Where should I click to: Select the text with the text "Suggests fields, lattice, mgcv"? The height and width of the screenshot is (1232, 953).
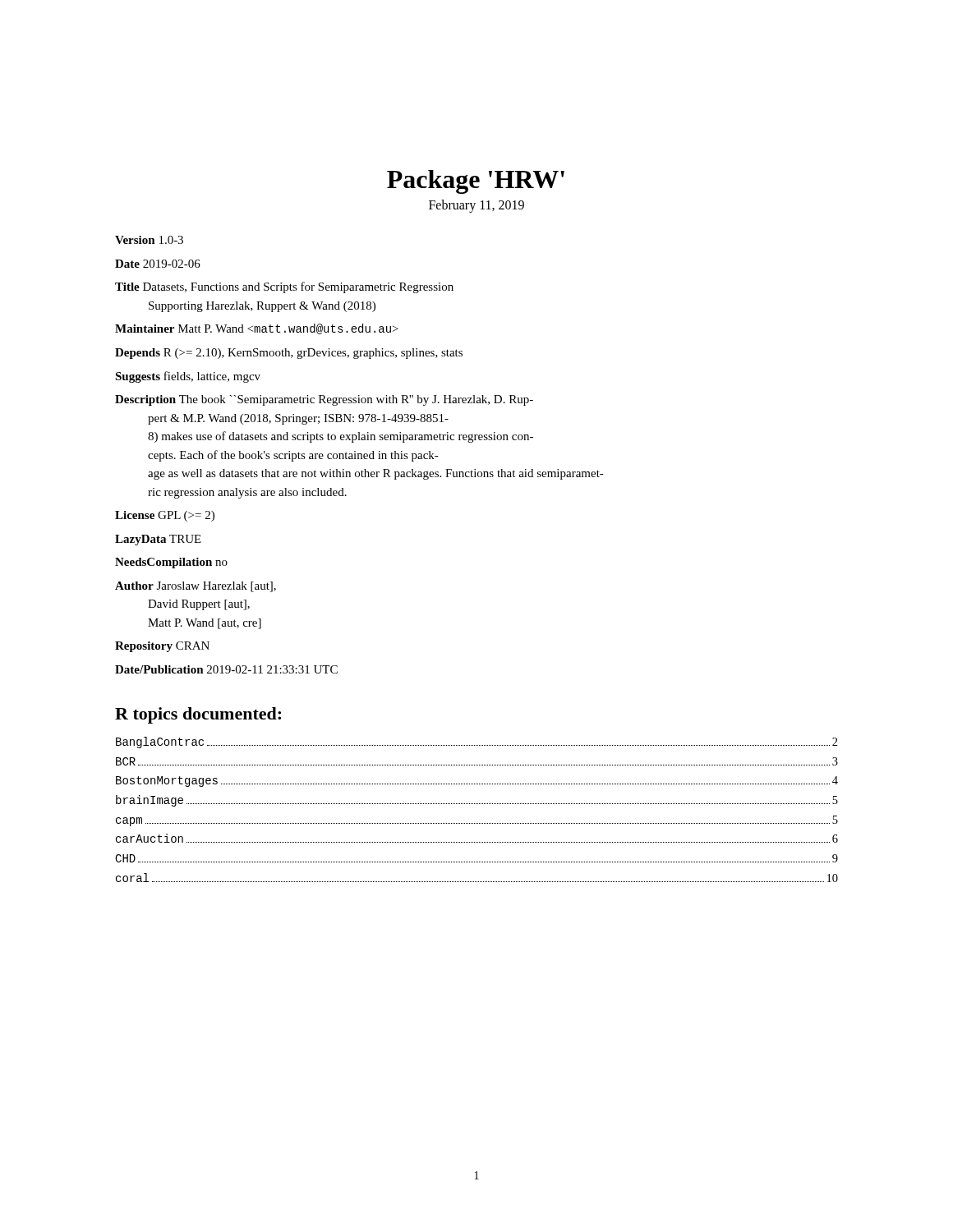pyautogui.click(x=188, y=376)
